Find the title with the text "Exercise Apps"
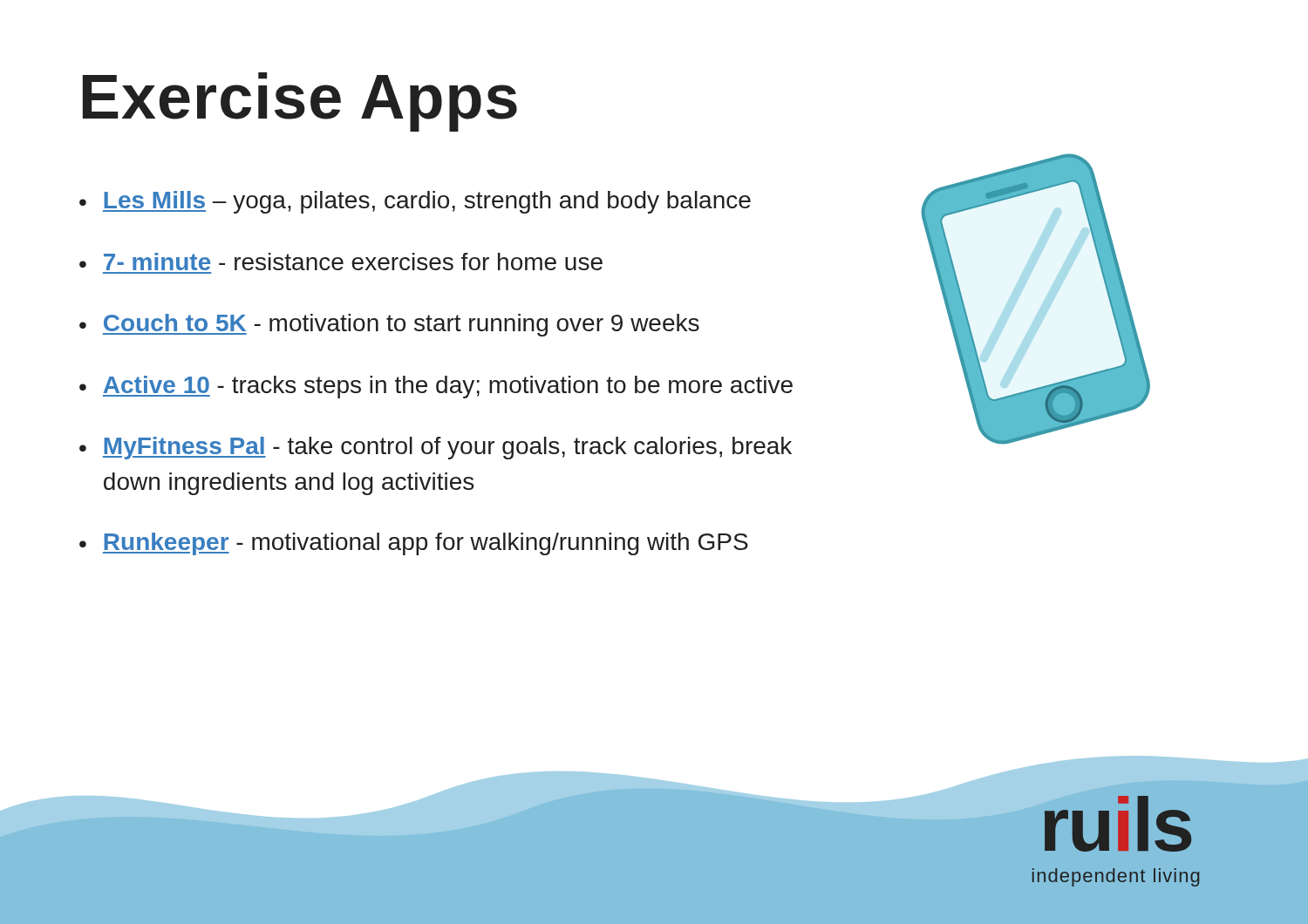1308x924 pixels. click(299, 97)
